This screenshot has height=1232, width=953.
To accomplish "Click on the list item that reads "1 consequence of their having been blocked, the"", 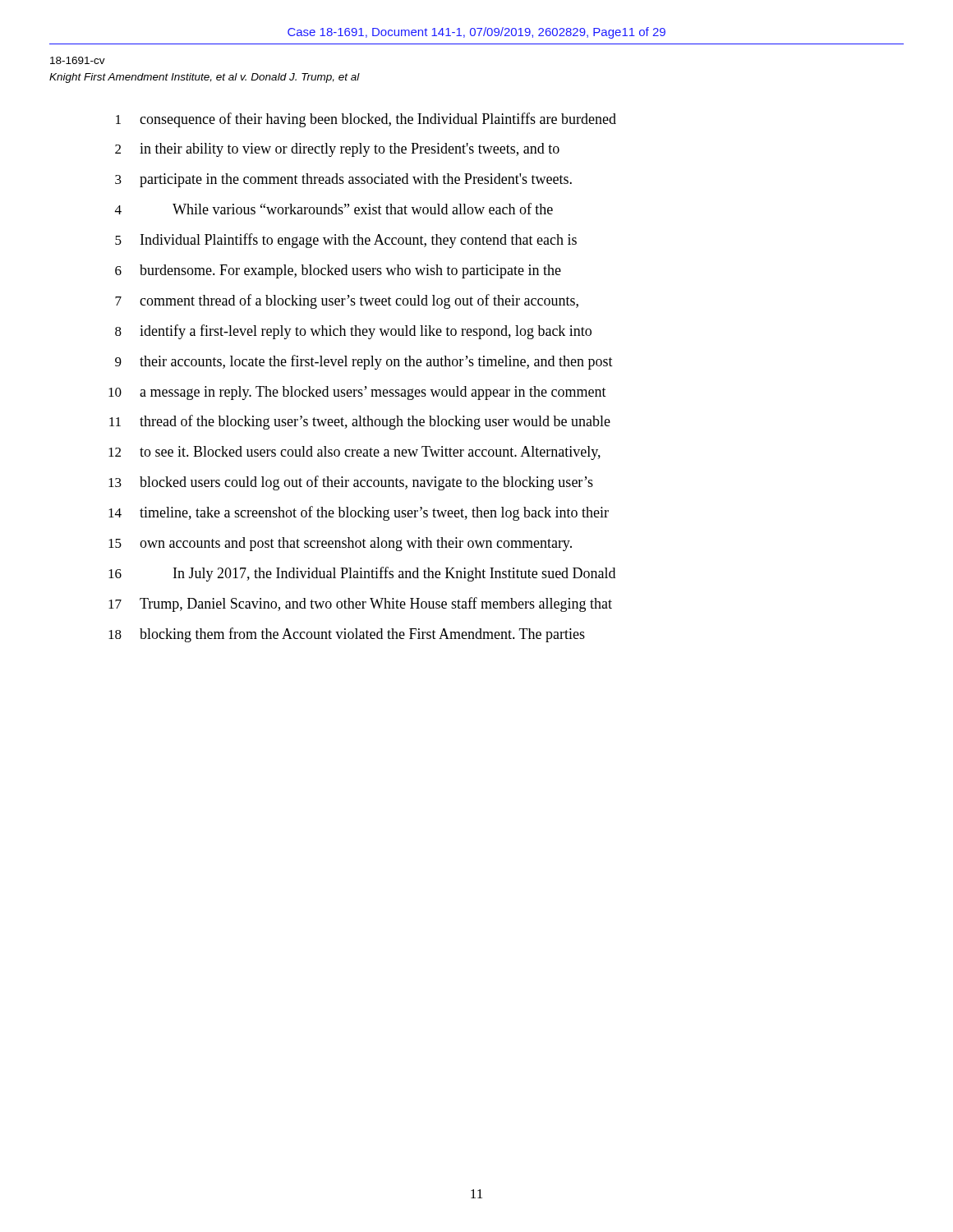I will coord(476,119).
